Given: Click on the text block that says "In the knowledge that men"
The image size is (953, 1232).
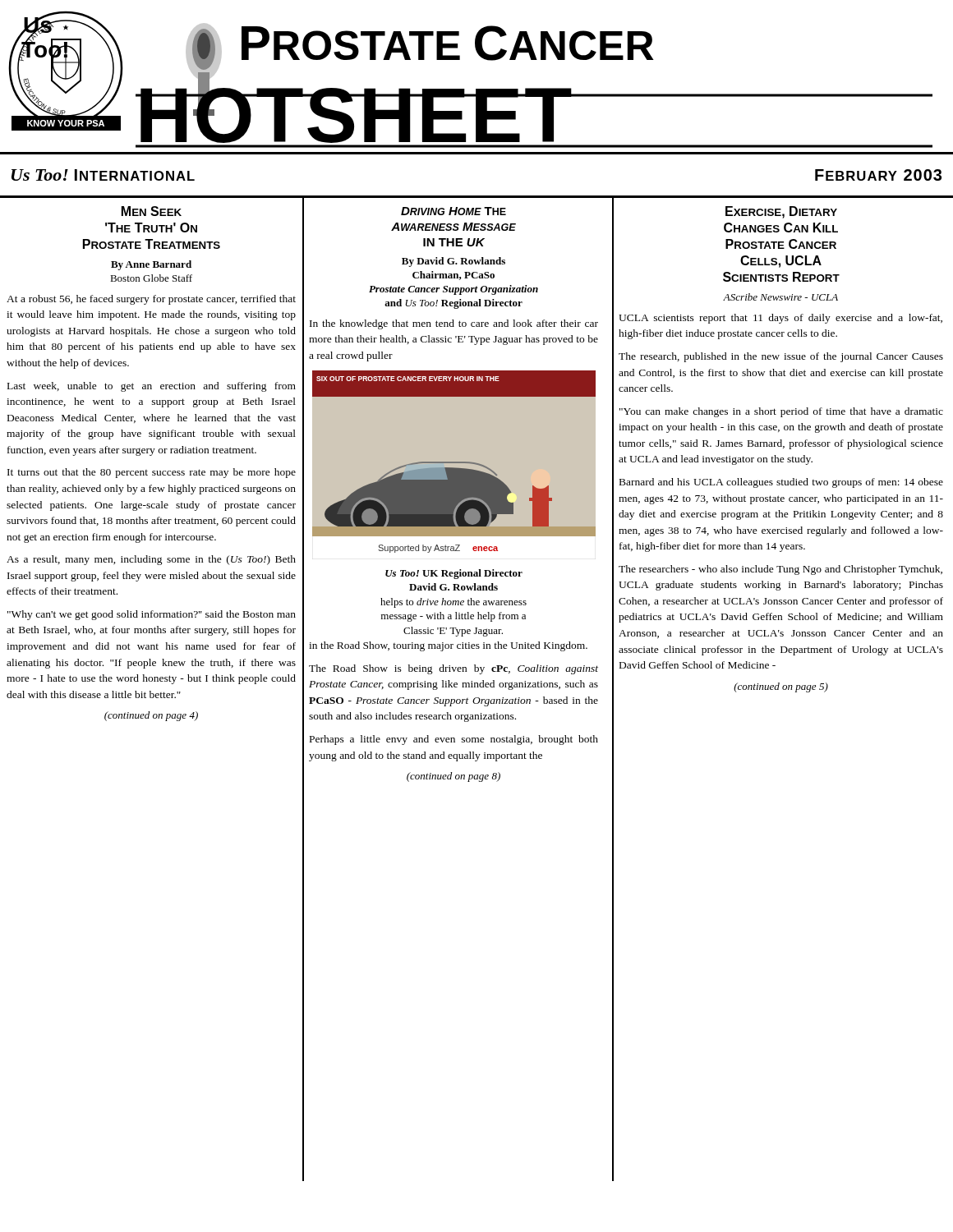Looking at the screenshot, I should [453, 339].
